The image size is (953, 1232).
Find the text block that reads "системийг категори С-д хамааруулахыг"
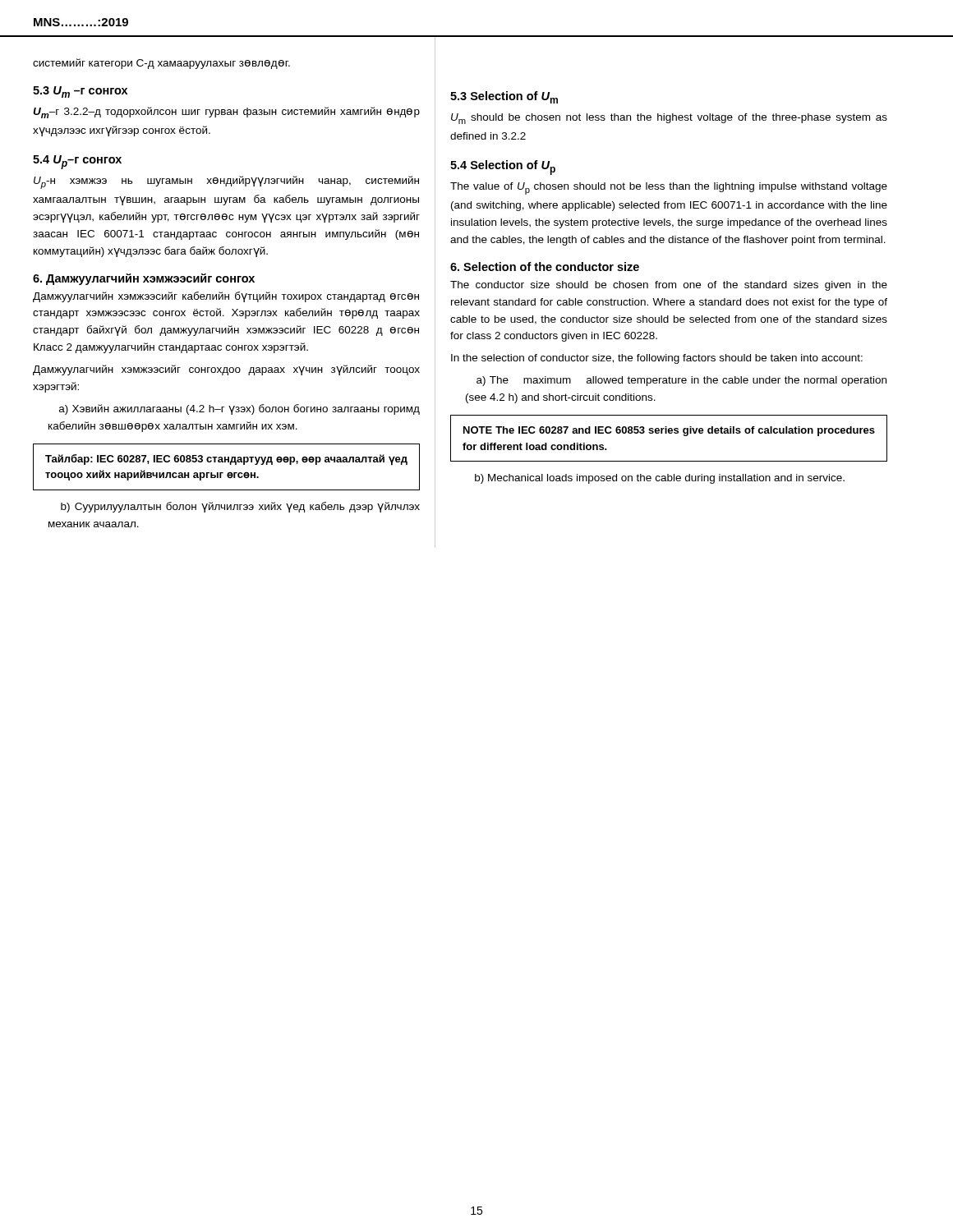(x=162, y=63)
